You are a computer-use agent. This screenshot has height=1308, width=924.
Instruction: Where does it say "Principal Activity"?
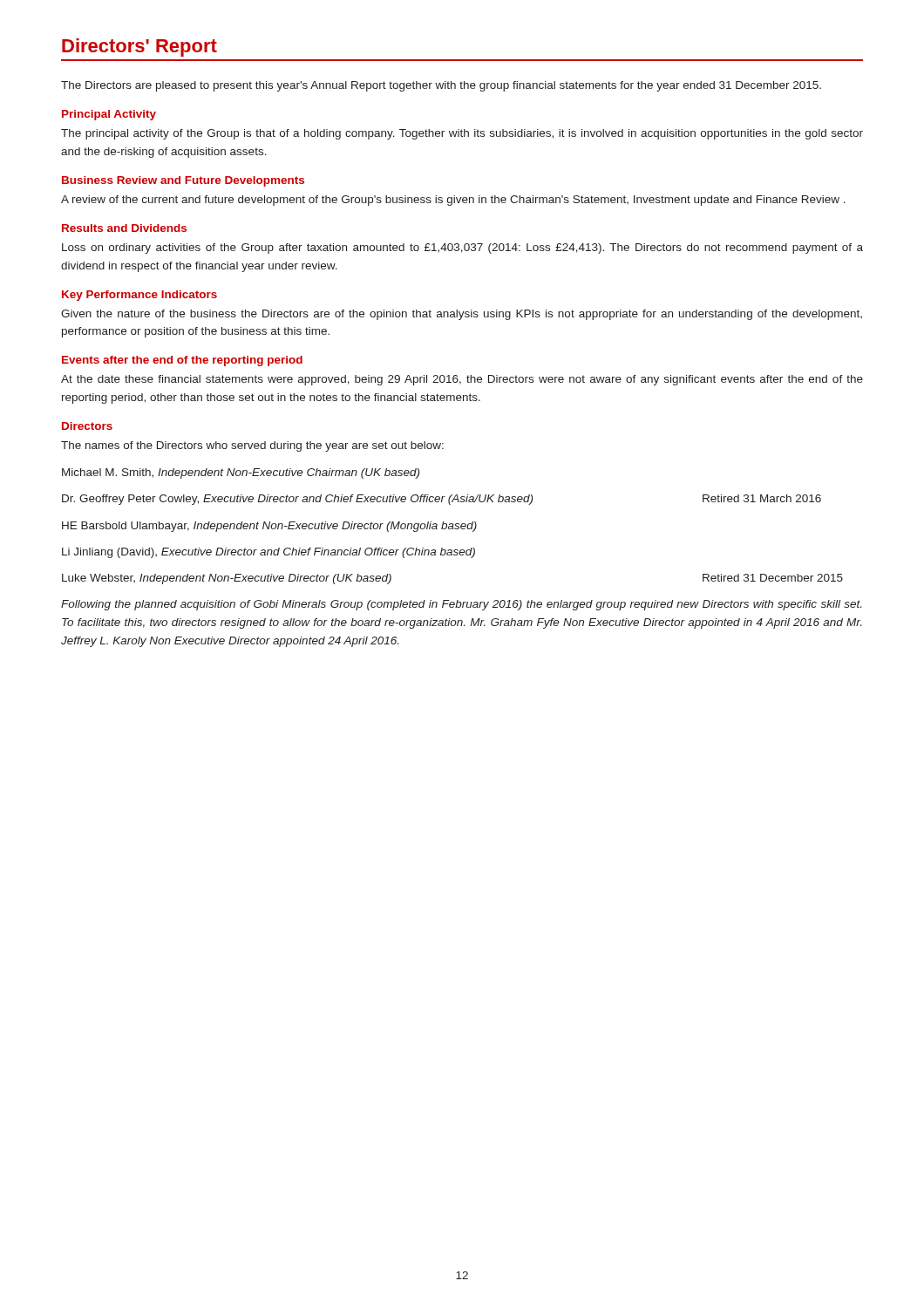[109, 114]
